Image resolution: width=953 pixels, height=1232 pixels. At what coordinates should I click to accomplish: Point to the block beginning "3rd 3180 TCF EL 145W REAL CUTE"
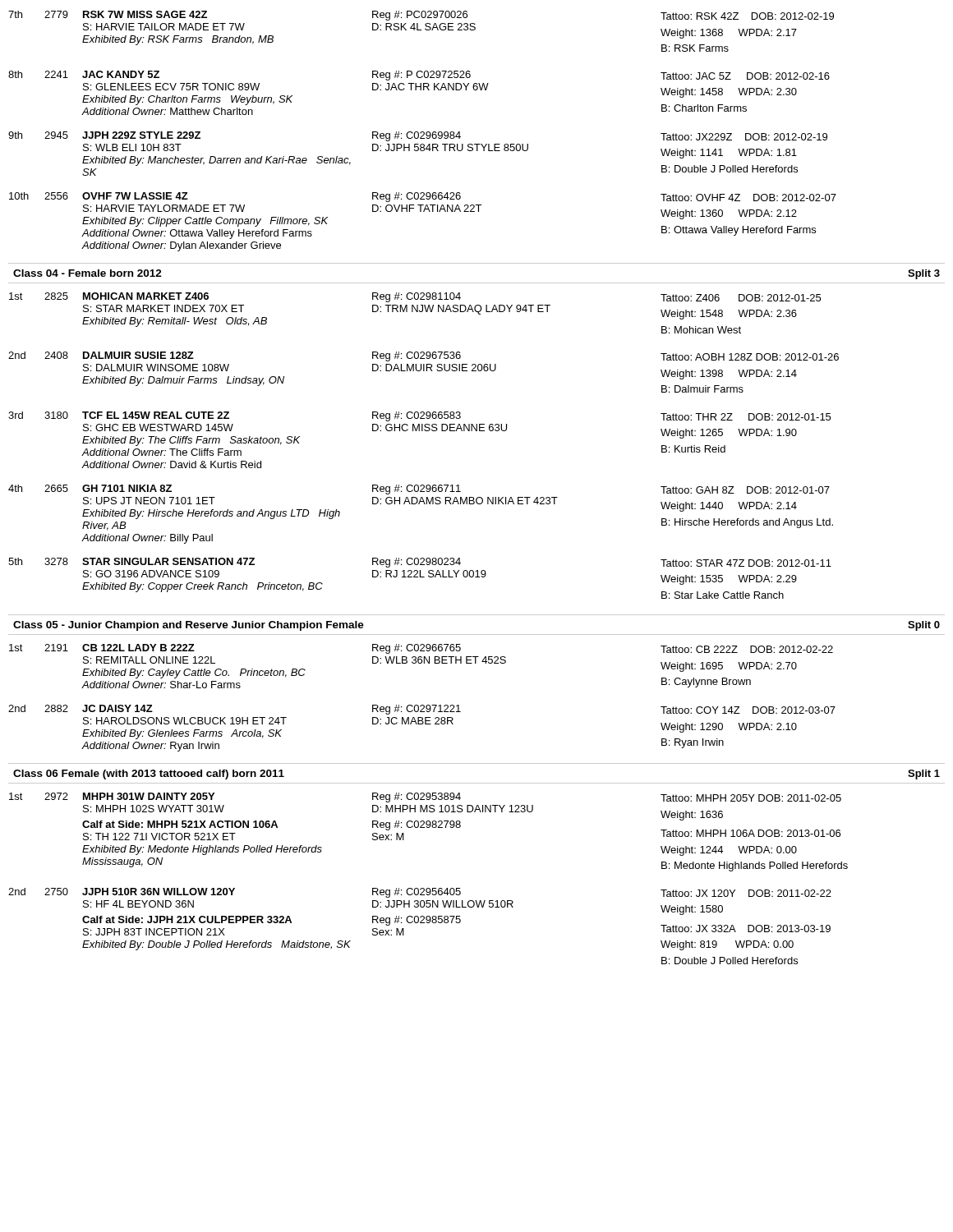(476, 439)
